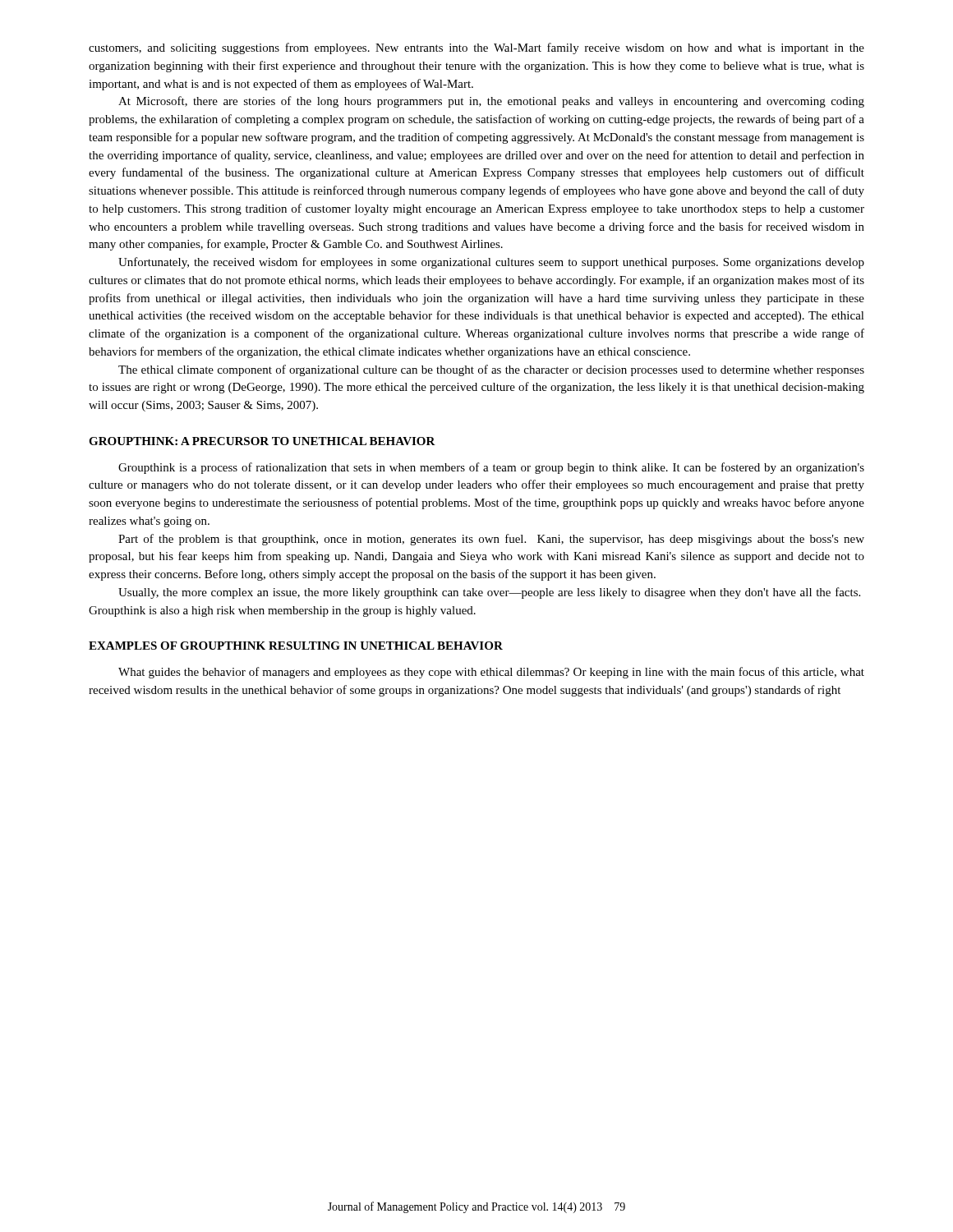Click the passage that begins "Groupthink is a process of rationalization that"
Image resolution: width=953 pixels, height=1232 pixels.
click(476, 494)
